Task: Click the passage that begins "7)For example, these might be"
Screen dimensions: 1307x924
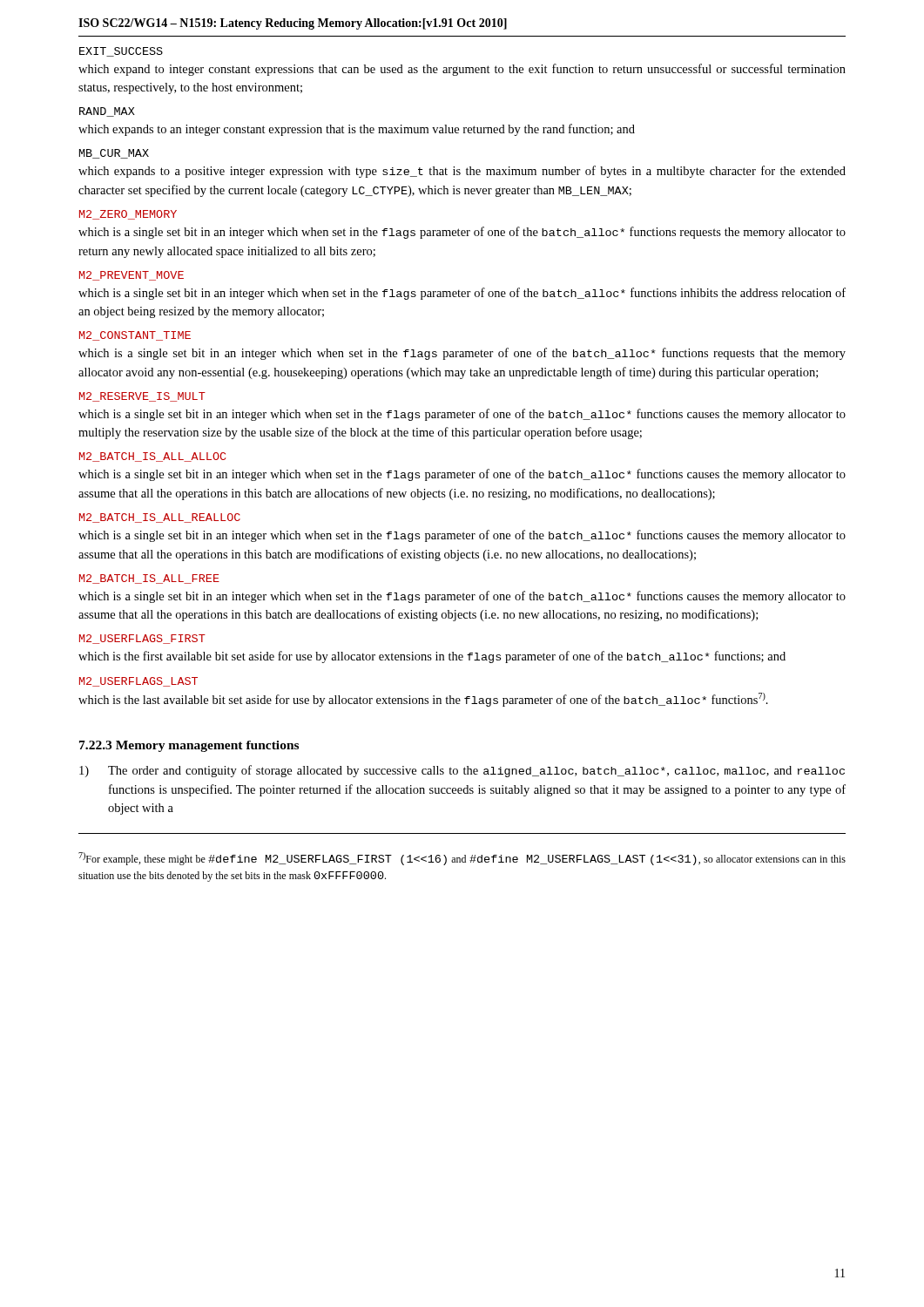Action: click(462, 867)
